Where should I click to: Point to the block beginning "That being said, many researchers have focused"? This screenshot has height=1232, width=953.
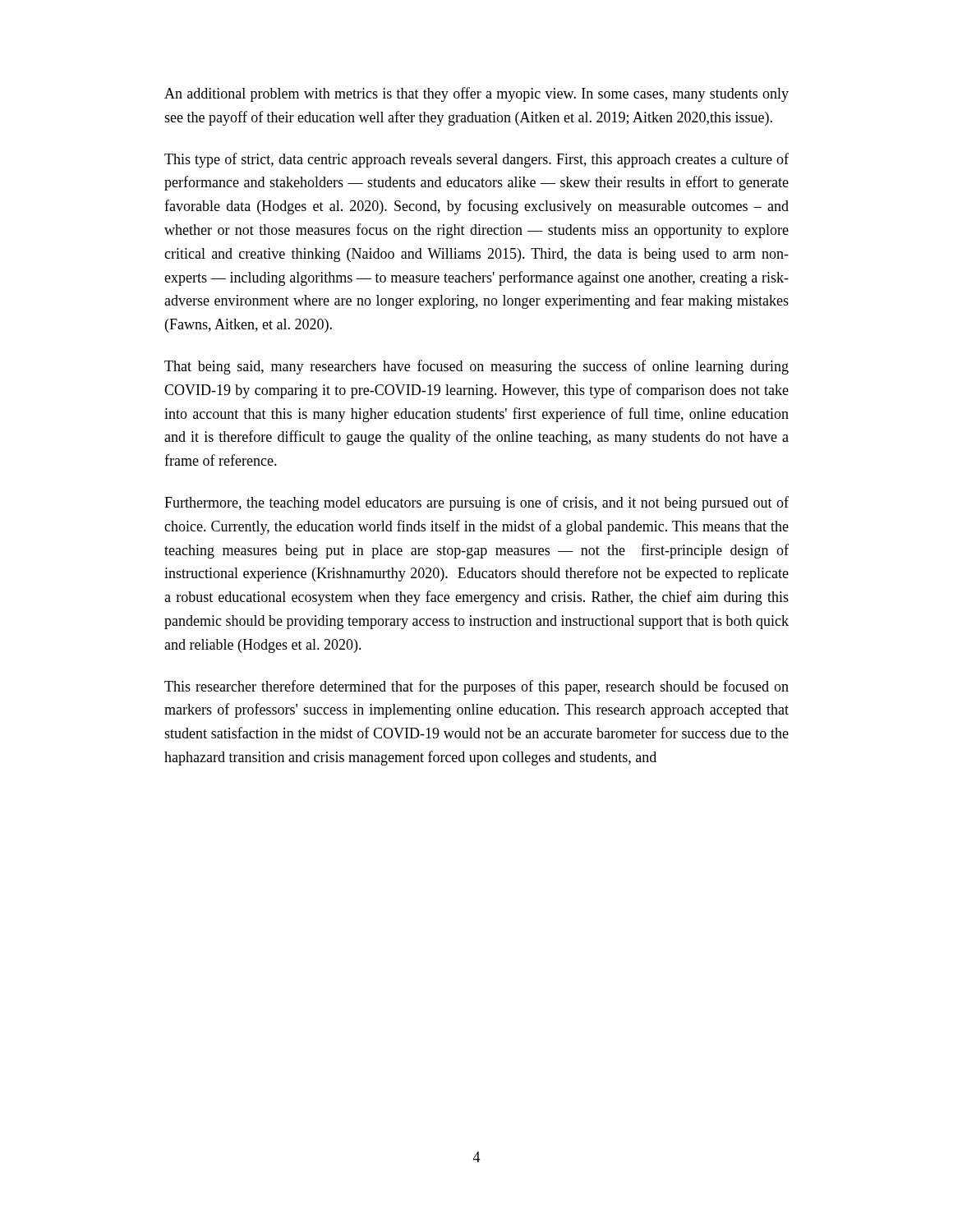coord(476,414)
